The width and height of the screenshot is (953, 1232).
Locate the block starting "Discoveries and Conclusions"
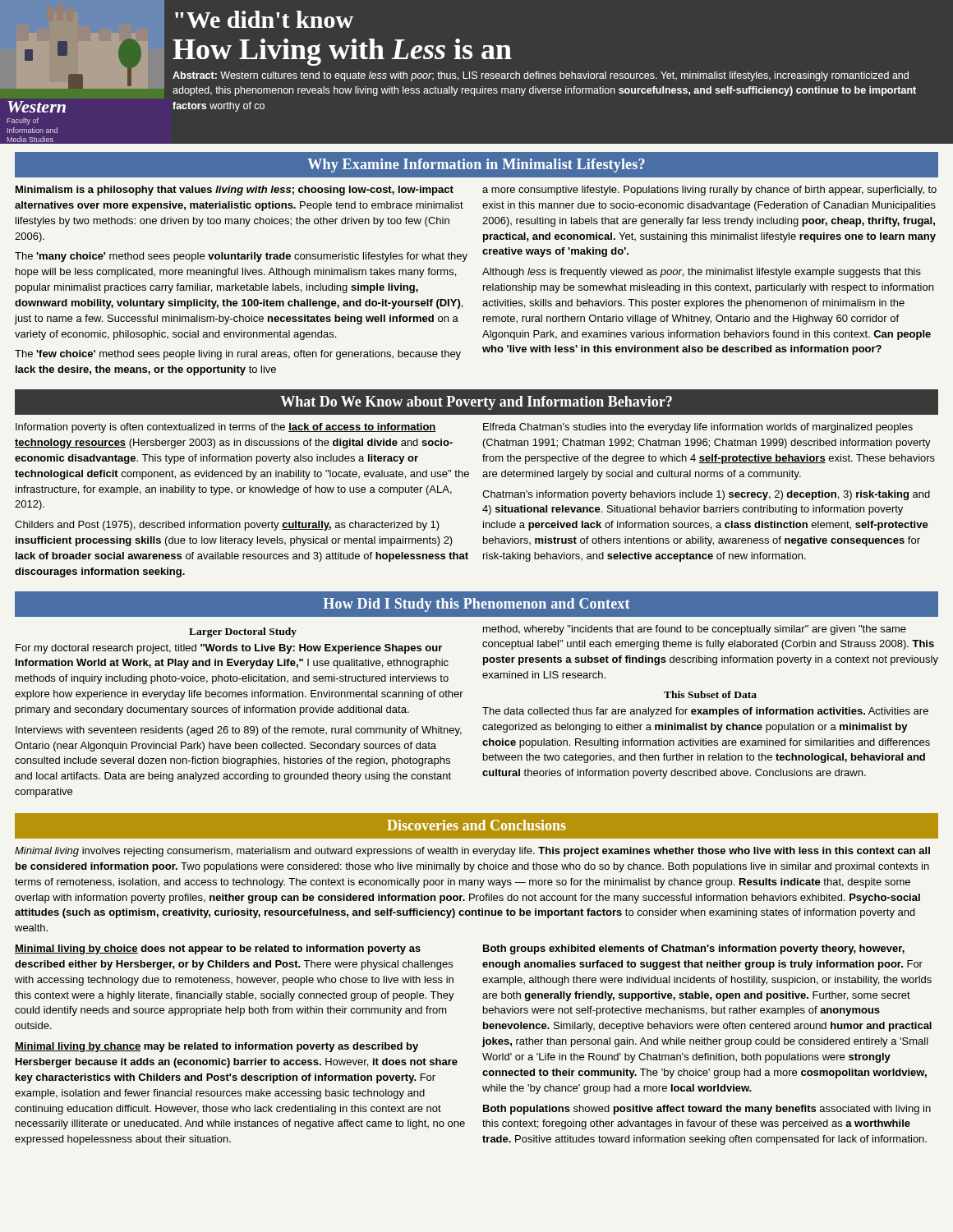click(476, 825)
